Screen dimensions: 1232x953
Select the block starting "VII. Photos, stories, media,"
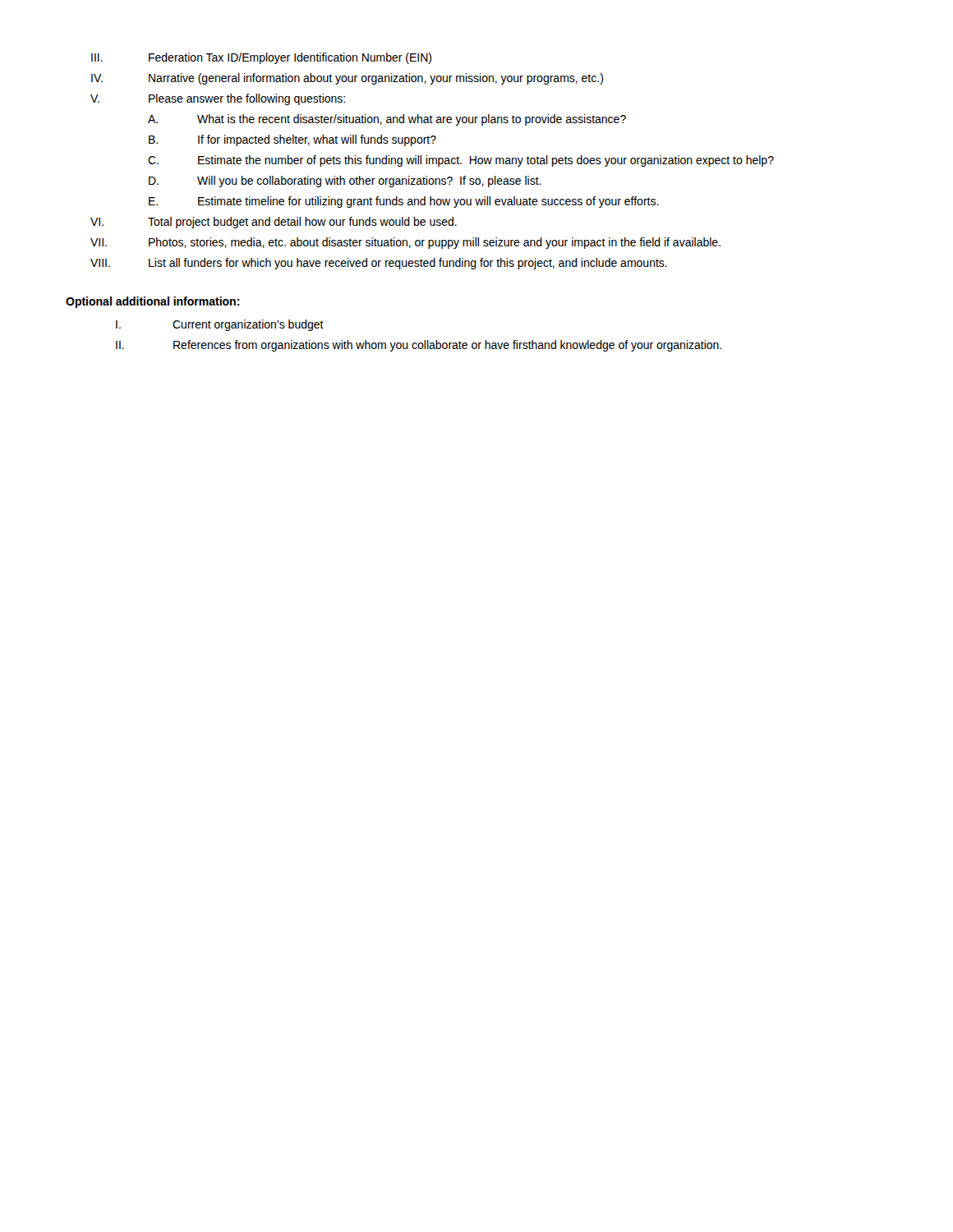coord(476,243)
